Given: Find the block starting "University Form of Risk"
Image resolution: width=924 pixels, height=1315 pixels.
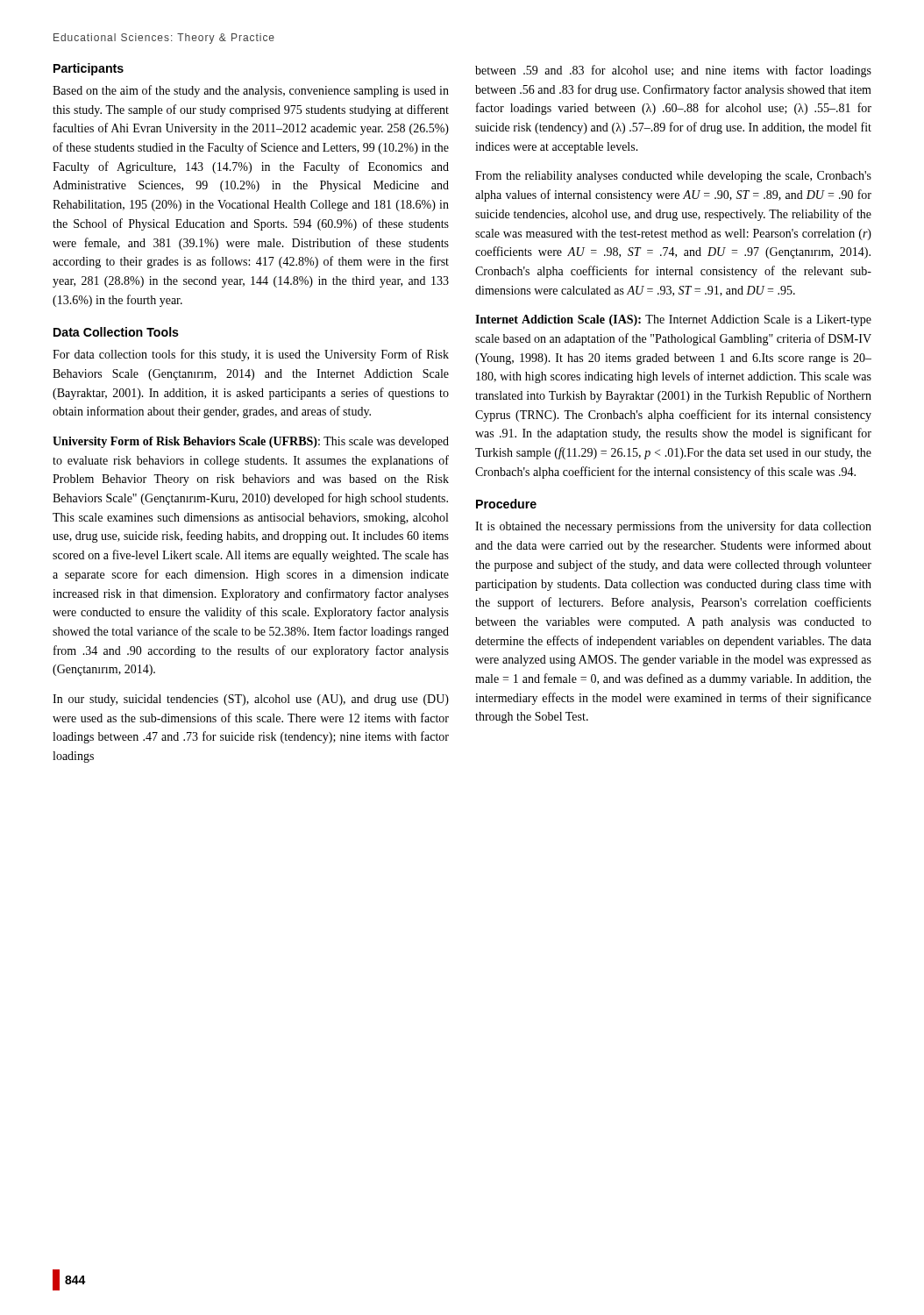Looking at the screenshot, I should [x=251, y=556].
